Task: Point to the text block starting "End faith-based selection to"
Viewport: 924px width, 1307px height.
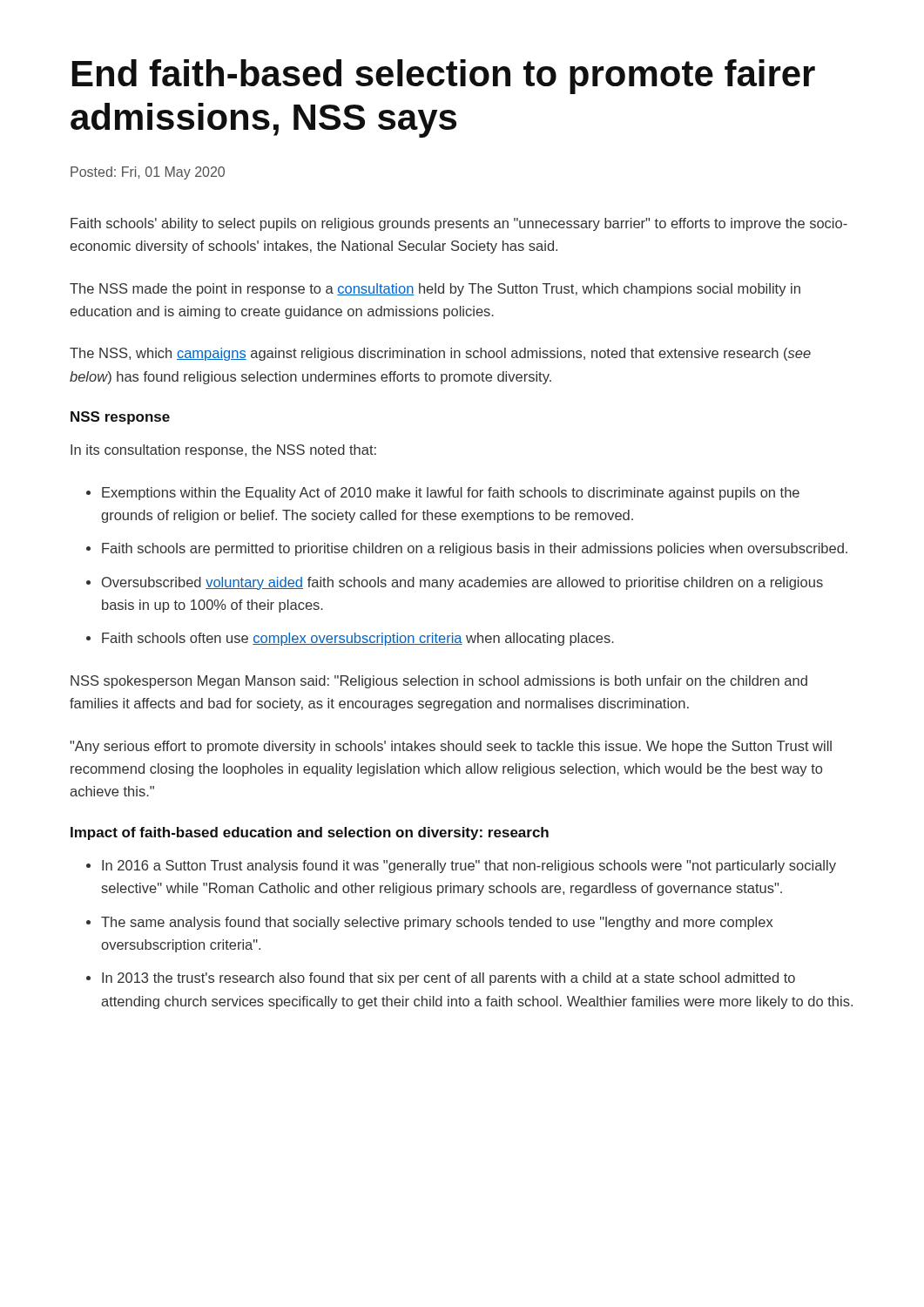Action: 462,96
